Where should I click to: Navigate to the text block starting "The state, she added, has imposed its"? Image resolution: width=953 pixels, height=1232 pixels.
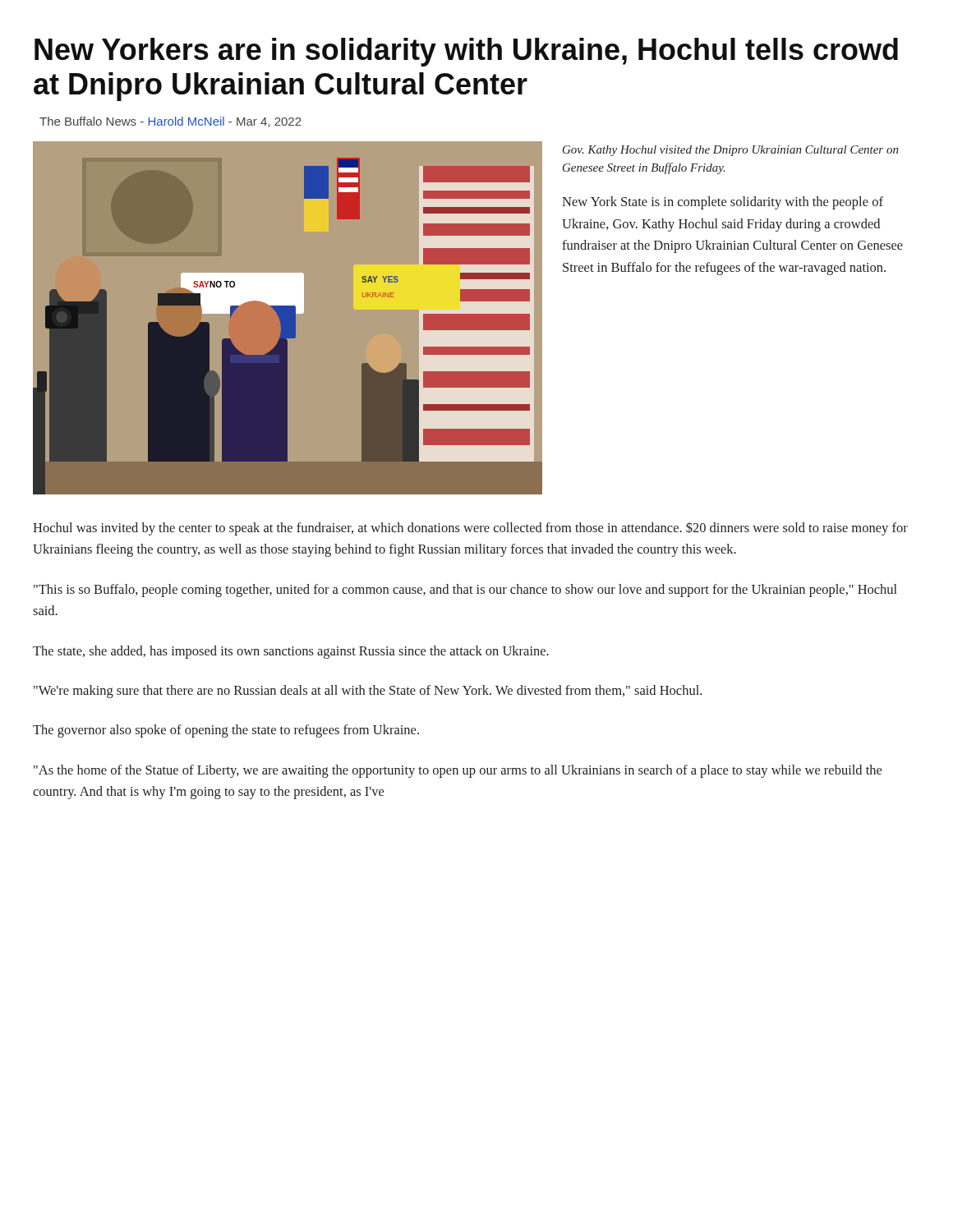click(x=291, y=650)
